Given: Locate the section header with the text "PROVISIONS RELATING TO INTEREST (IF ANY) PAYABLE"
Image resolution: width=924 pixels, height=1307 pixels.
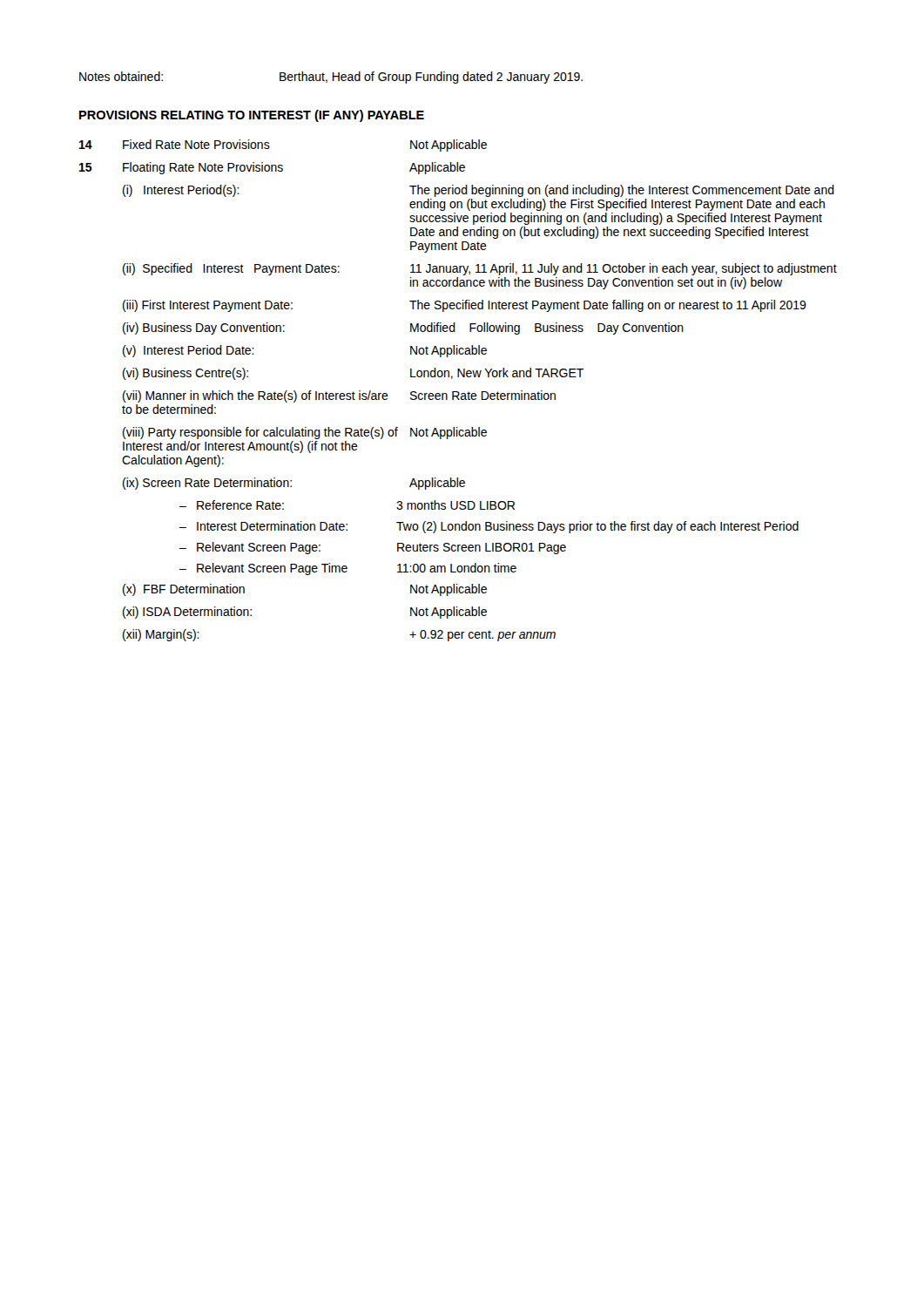Looking at the screenshot, I should click(251, 115).
